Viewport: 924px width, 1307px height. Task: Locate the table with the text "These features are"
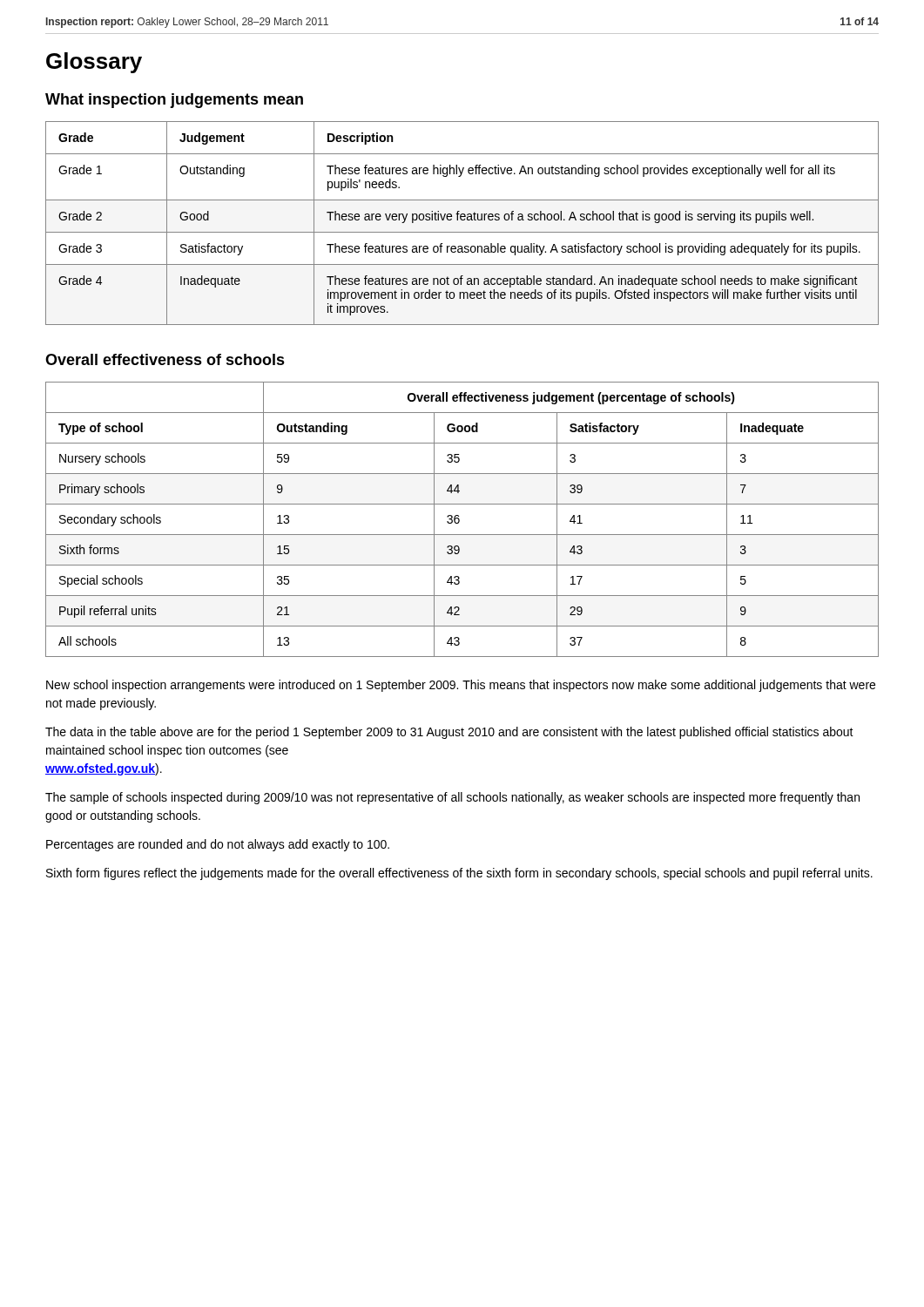(x=462, y=223)
